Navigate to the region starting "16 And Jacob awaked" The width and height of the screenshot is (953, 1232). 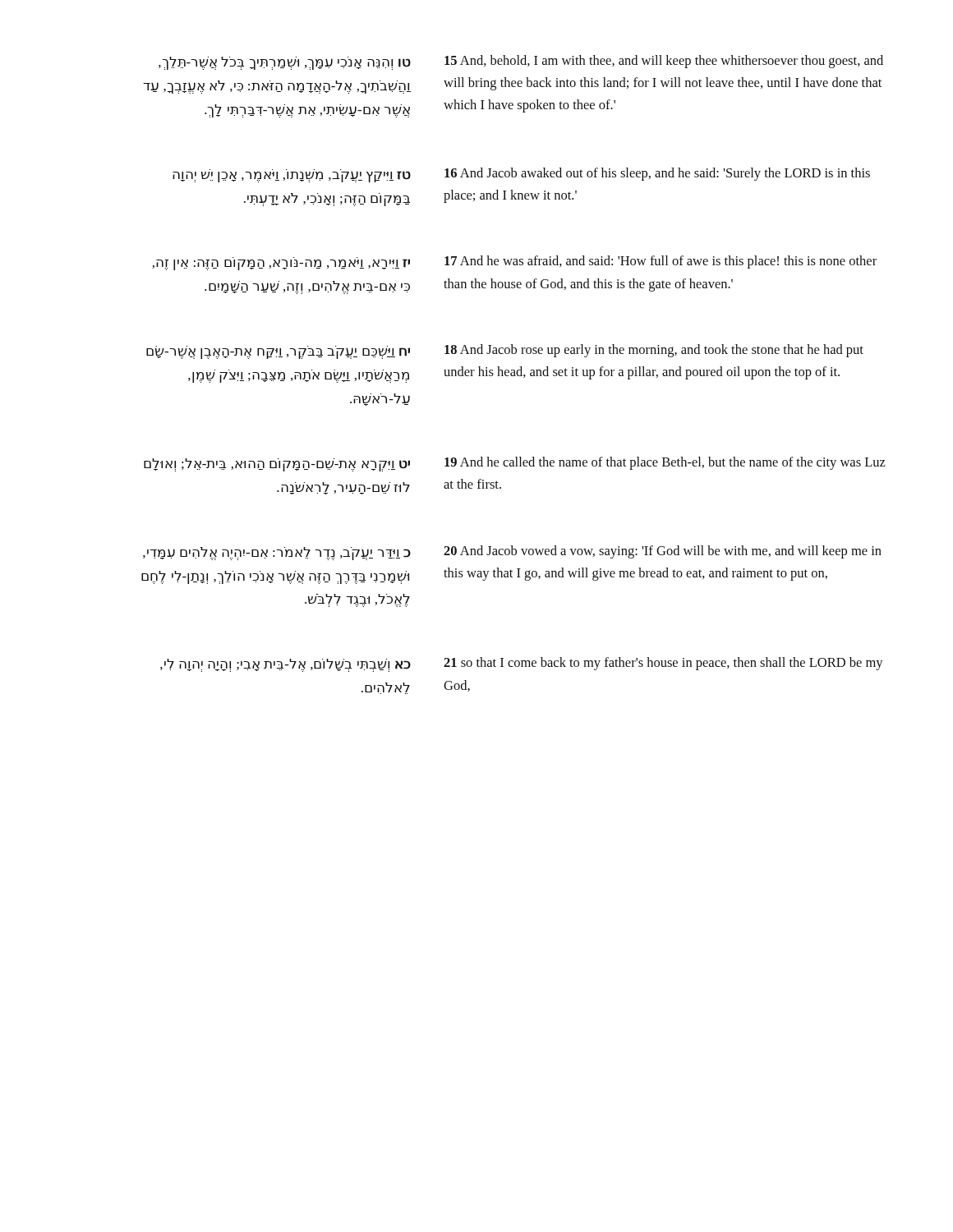[x=657, y=184]
